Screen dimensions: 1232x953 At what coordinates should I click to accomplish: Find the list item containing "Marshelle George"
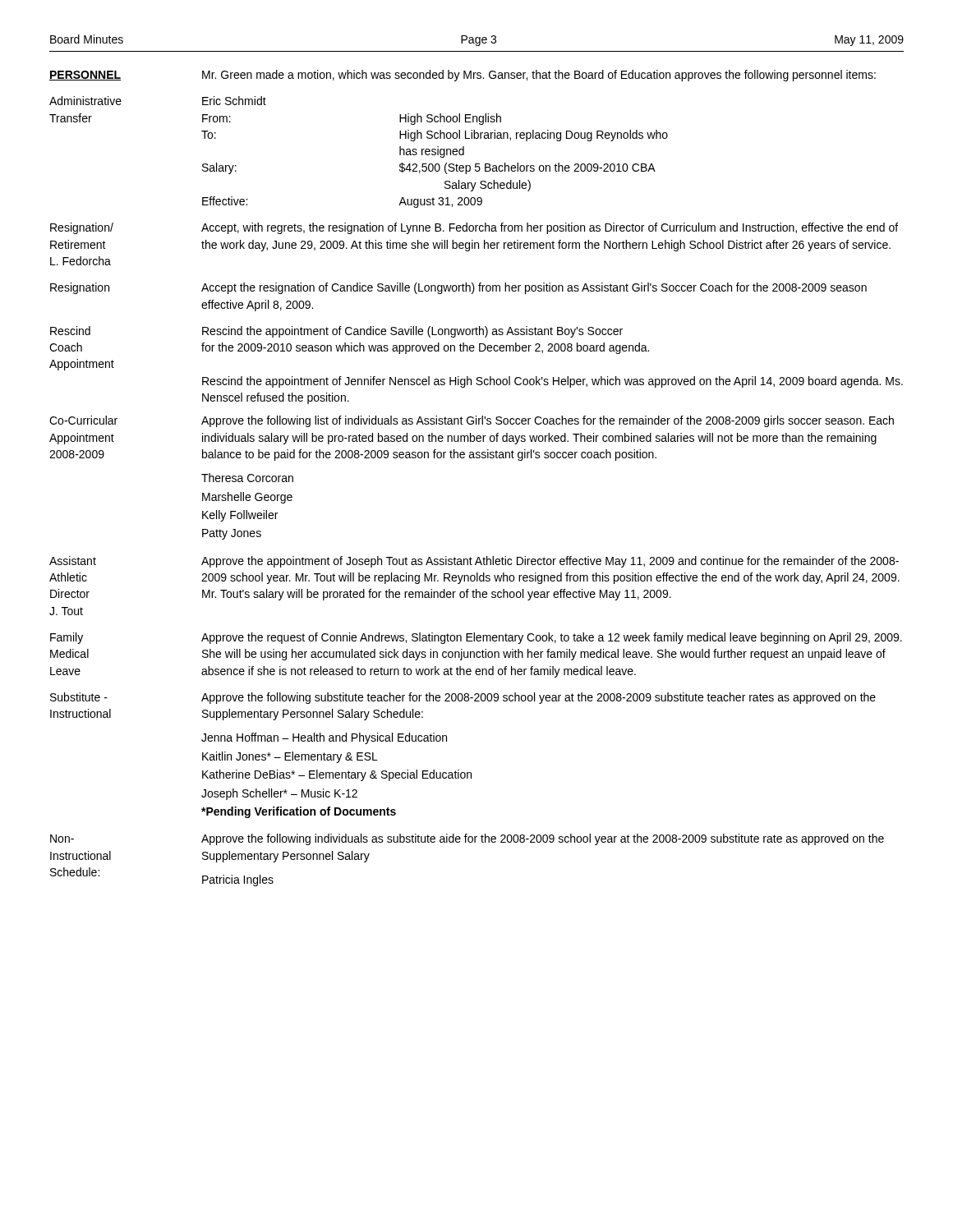click(x=247, y=497)
